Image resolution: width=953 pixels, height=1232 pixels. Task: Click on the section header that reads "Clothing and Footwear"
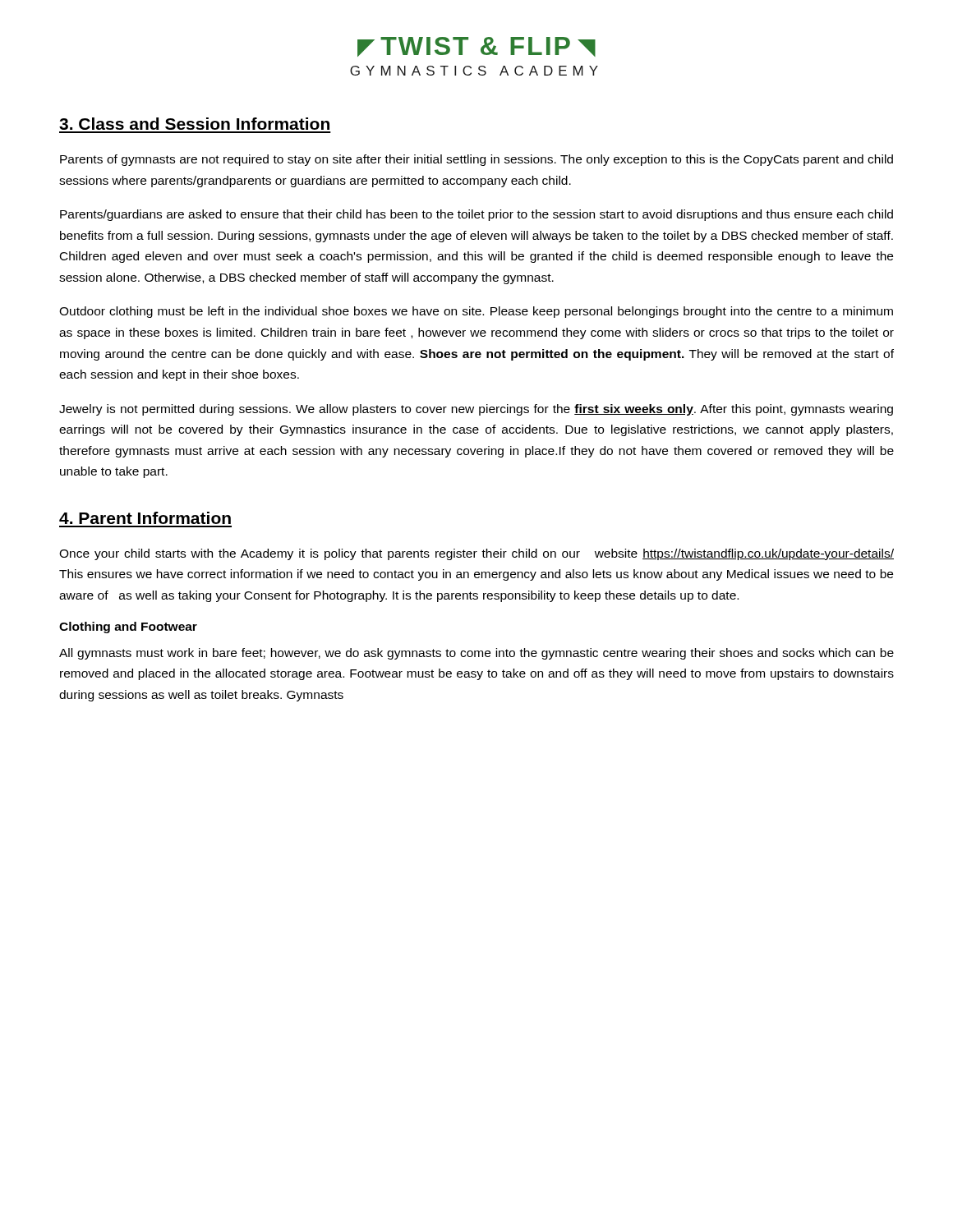[x=128, y=626]
